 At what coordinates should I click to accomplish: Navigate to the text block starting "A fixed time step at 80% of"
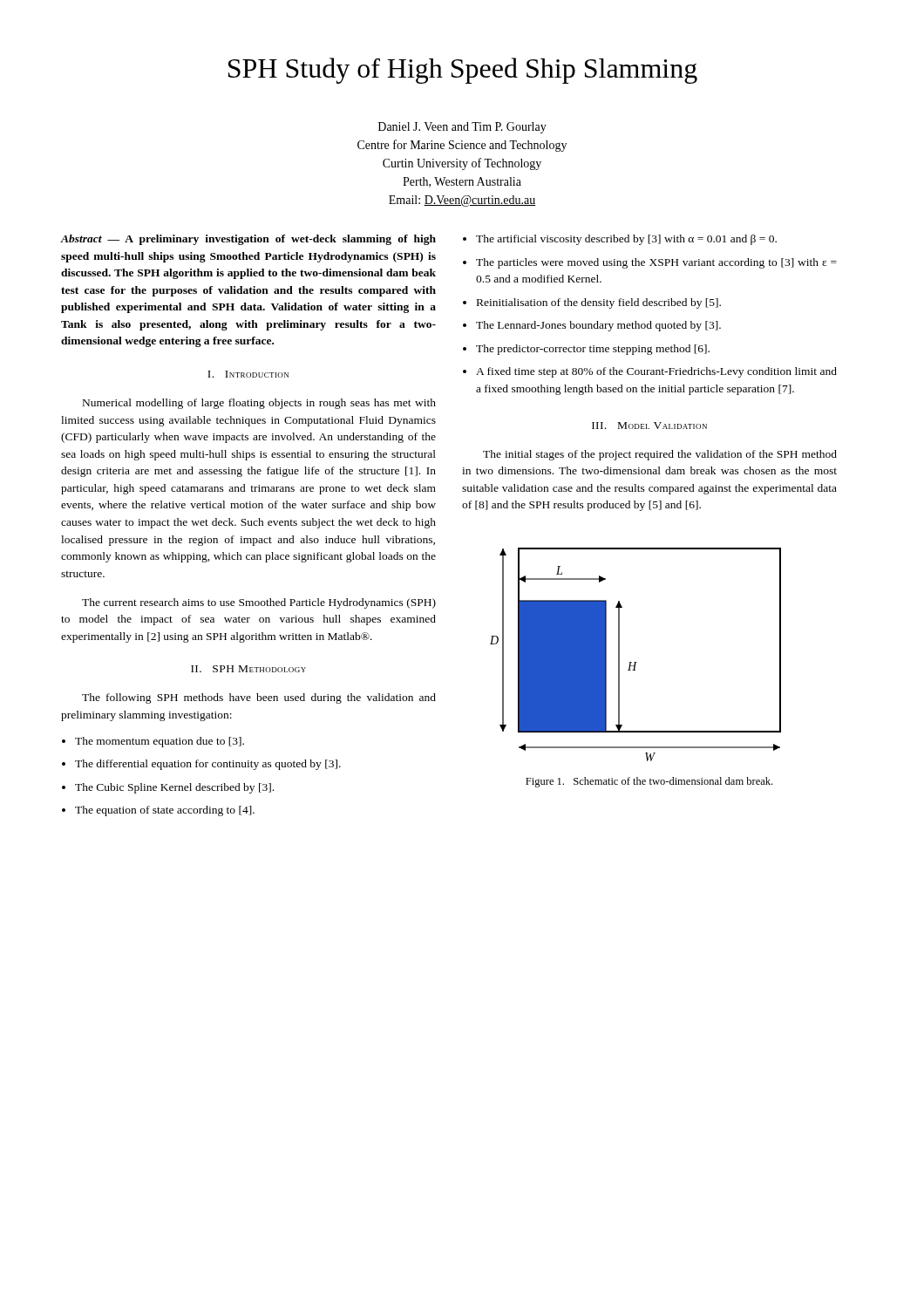656,380
